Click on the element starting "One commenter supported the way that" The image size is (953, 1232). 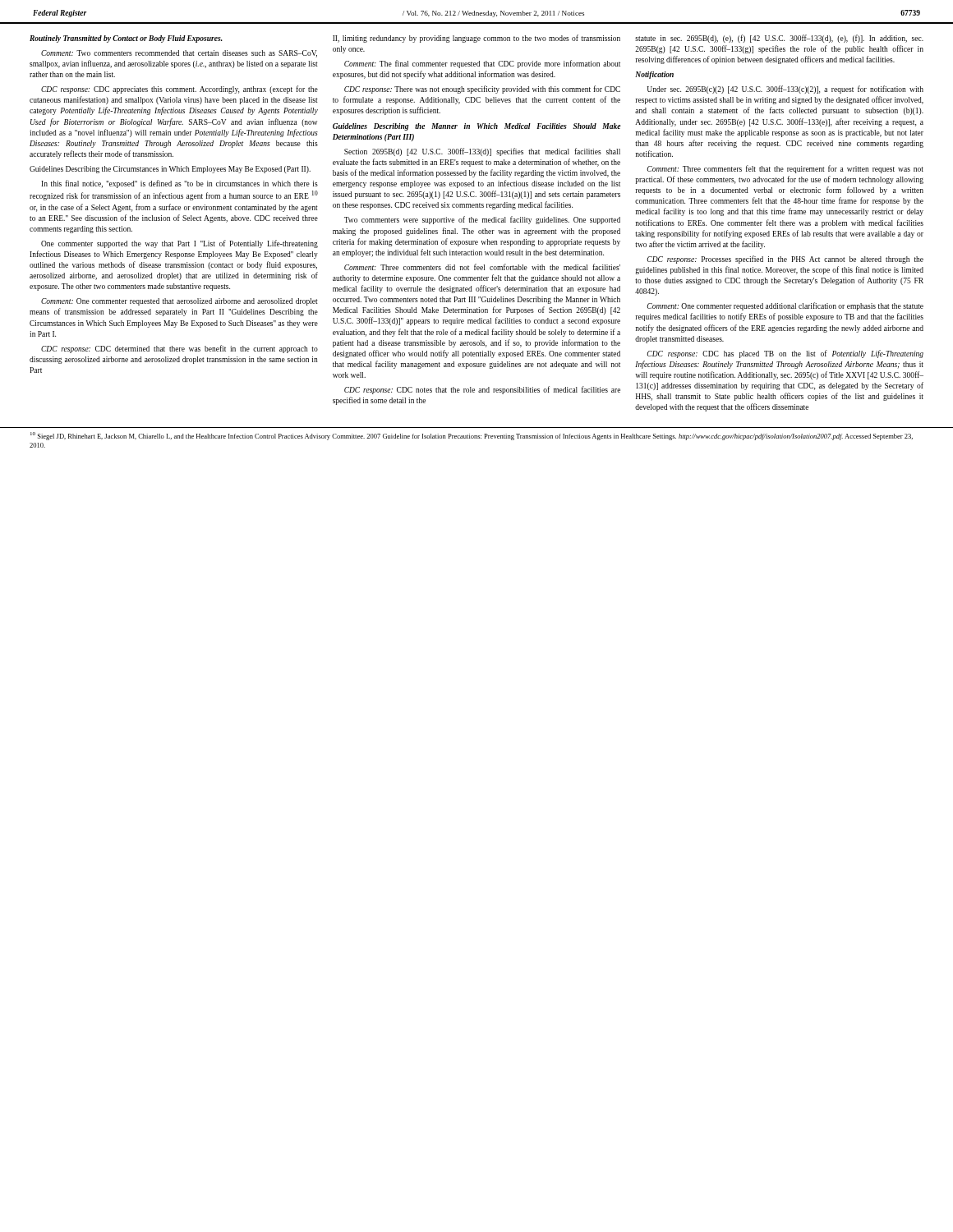tap(174, 266)
